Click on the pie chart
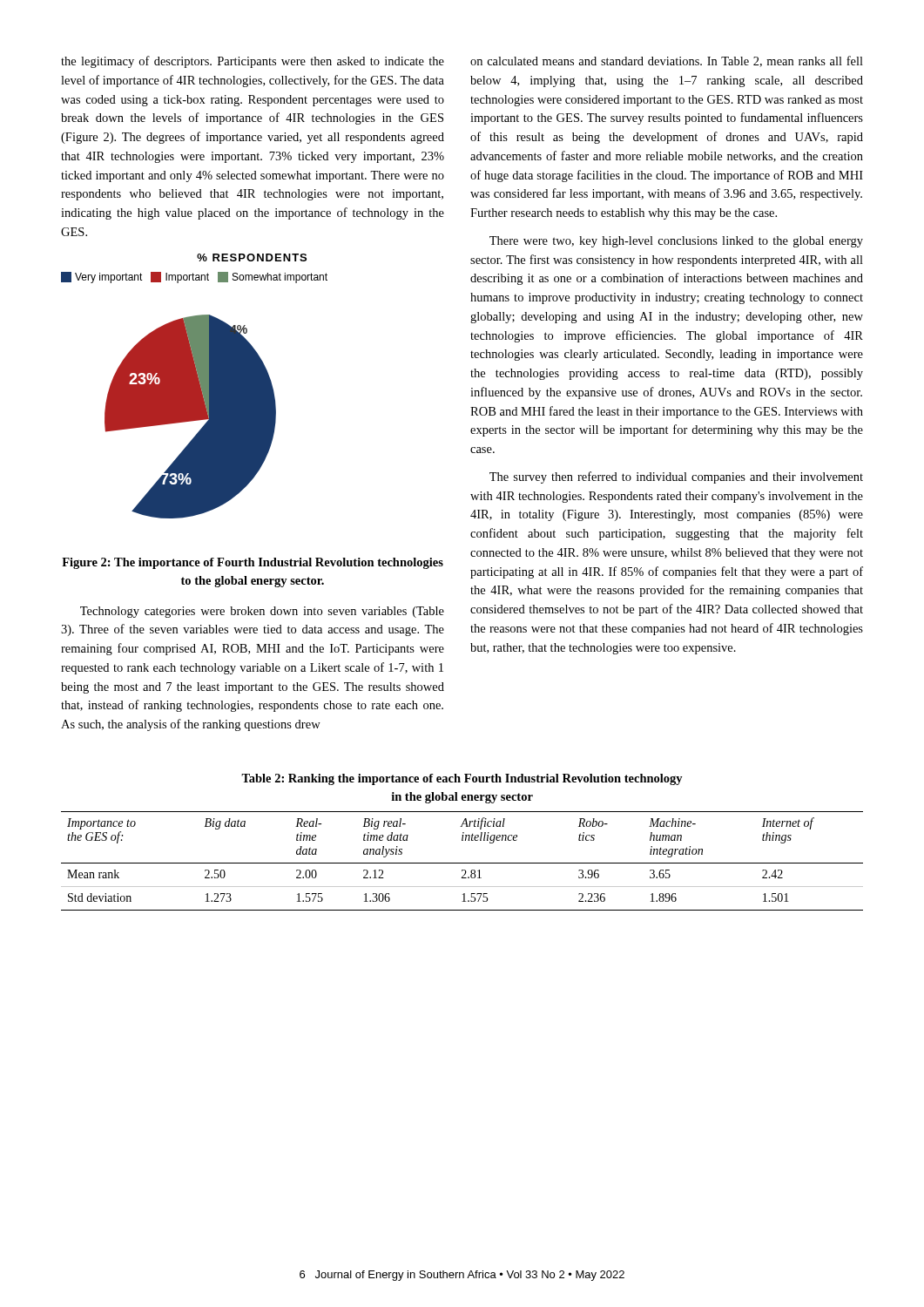The image size is (924, 1307). point(253,416)
